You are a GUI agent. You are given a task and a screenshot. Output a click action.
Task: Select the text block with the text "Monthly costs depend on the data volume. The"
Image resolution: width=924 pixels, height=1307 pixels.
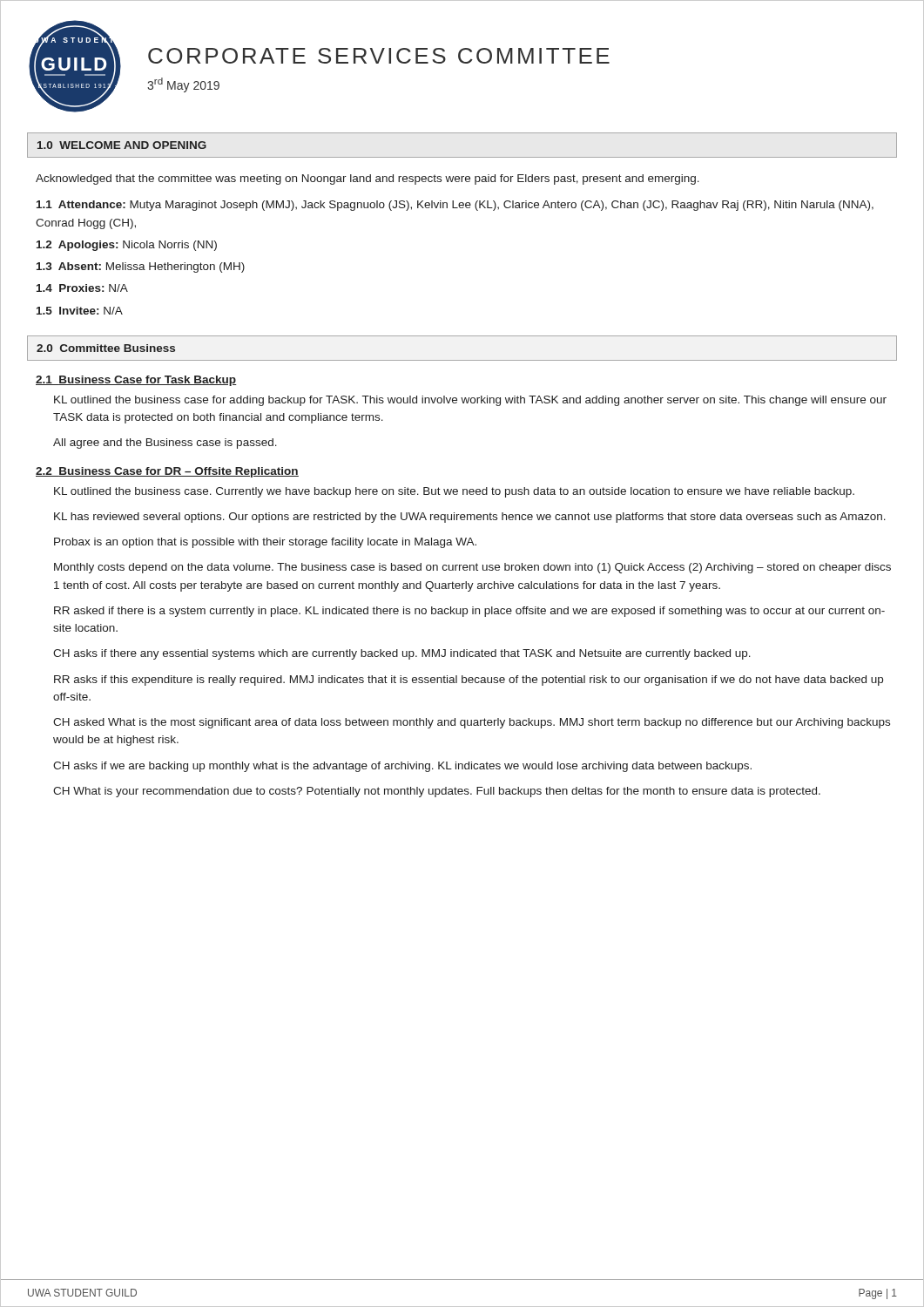pos(472,576)
